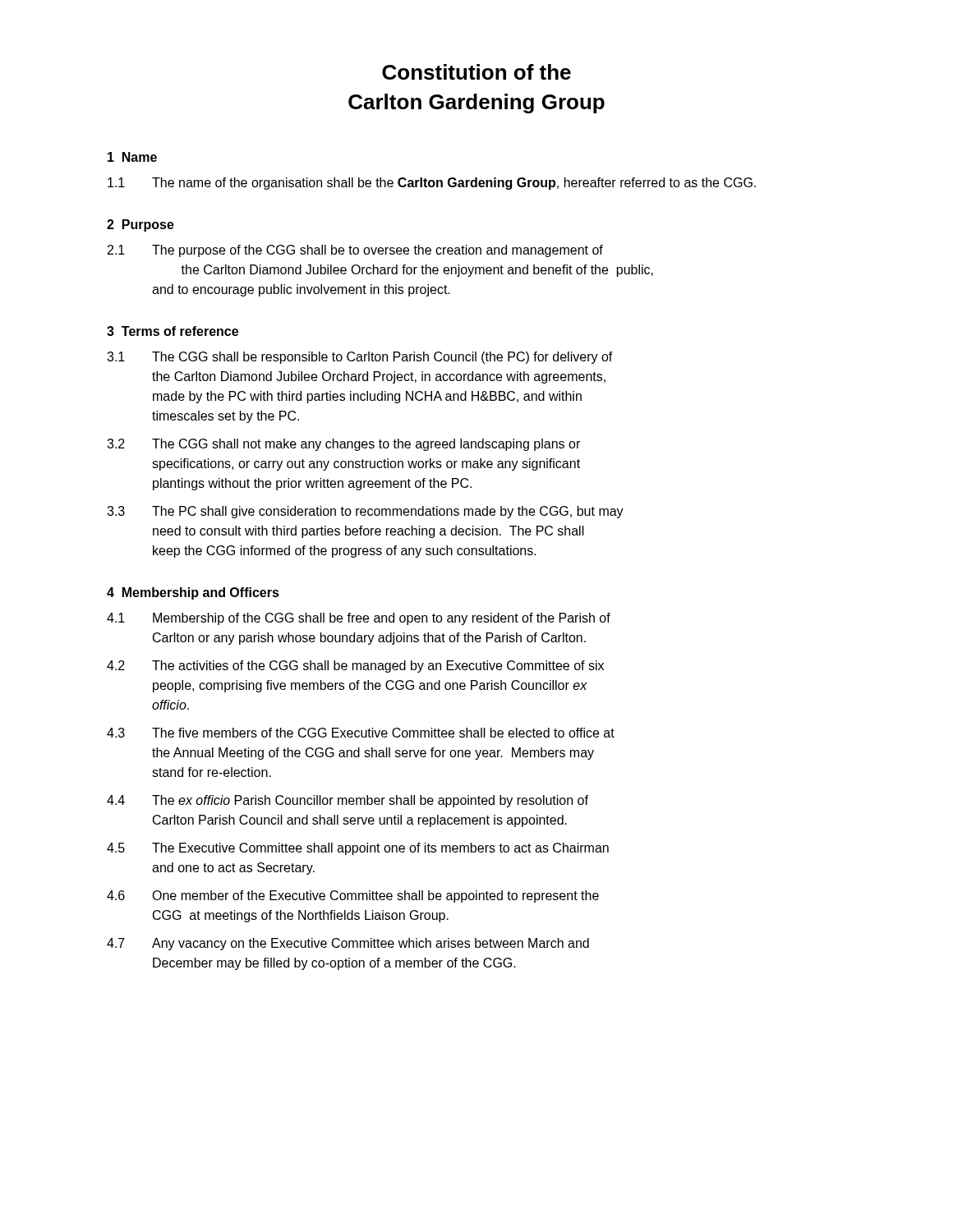Image resolution: width=953 pixels, height=1232 pixels.
Task: Locate the list item with the text "4.6 One member of the"
Action: (476, 906)
